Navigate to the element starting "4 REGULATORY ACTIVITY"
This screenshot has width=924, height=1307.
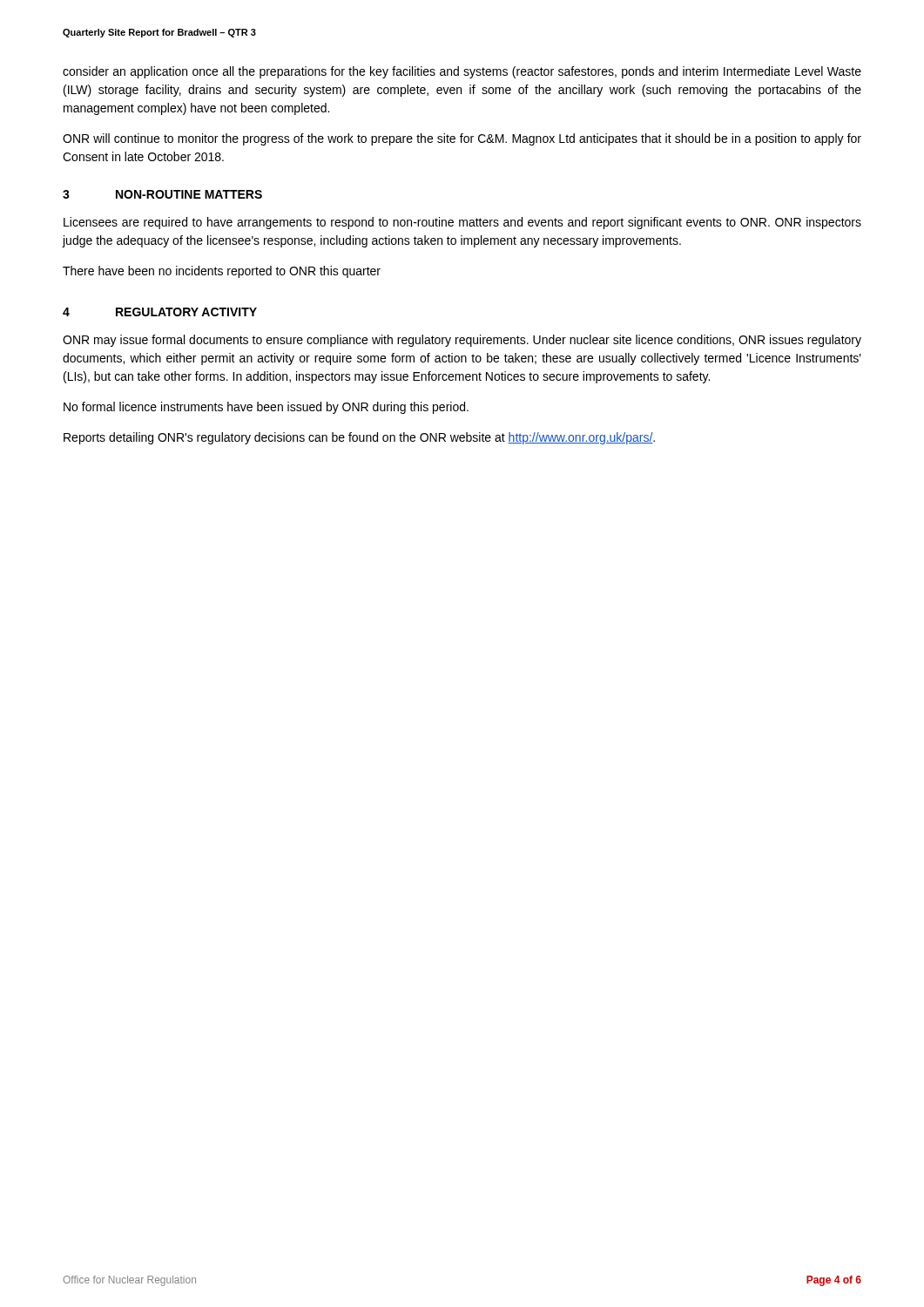[160, 312]
